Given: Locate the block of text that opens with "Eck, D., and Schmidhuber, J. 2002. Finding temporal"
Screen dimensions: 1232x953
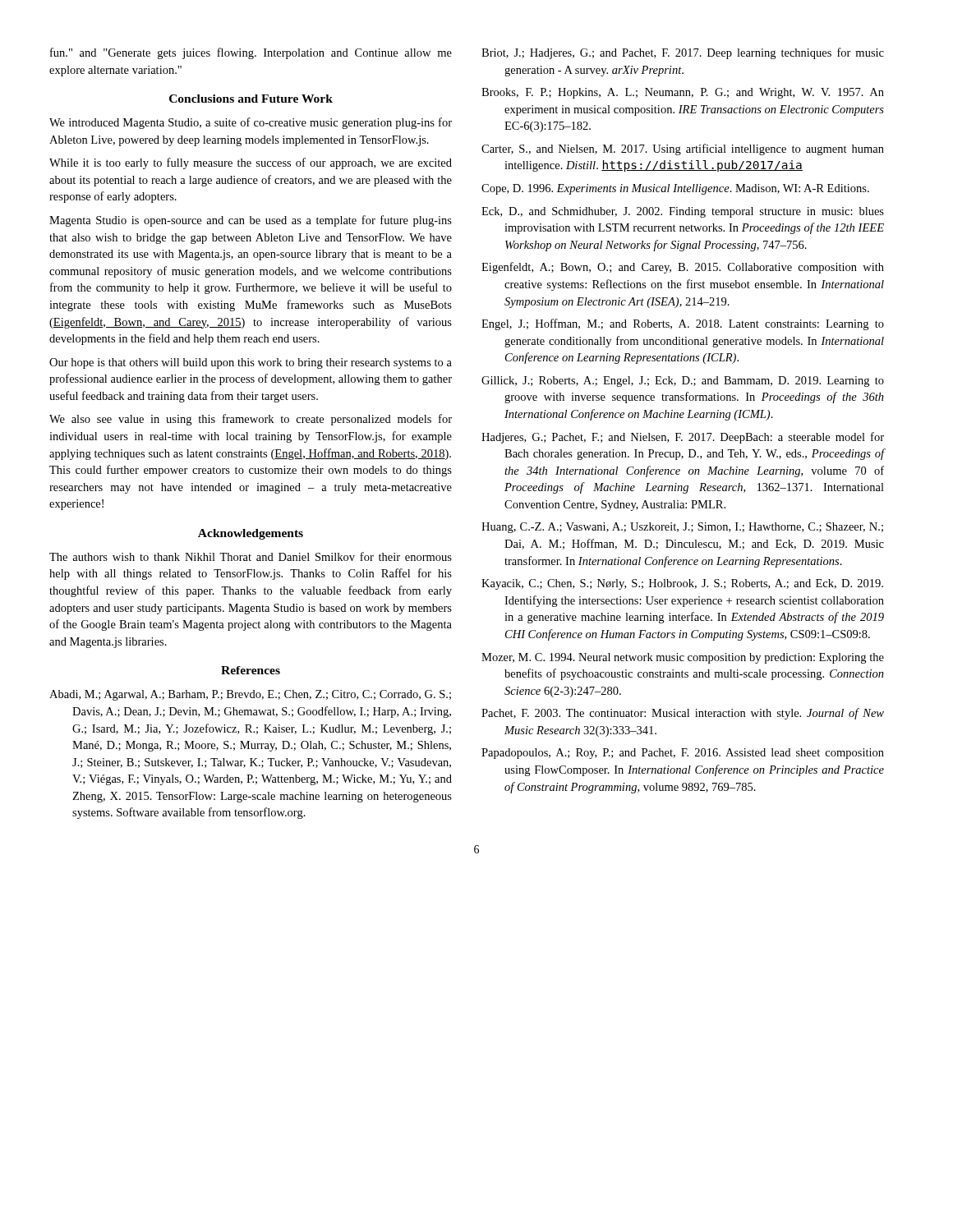Looking at the screenshot, I should click(x=683, y=228).
